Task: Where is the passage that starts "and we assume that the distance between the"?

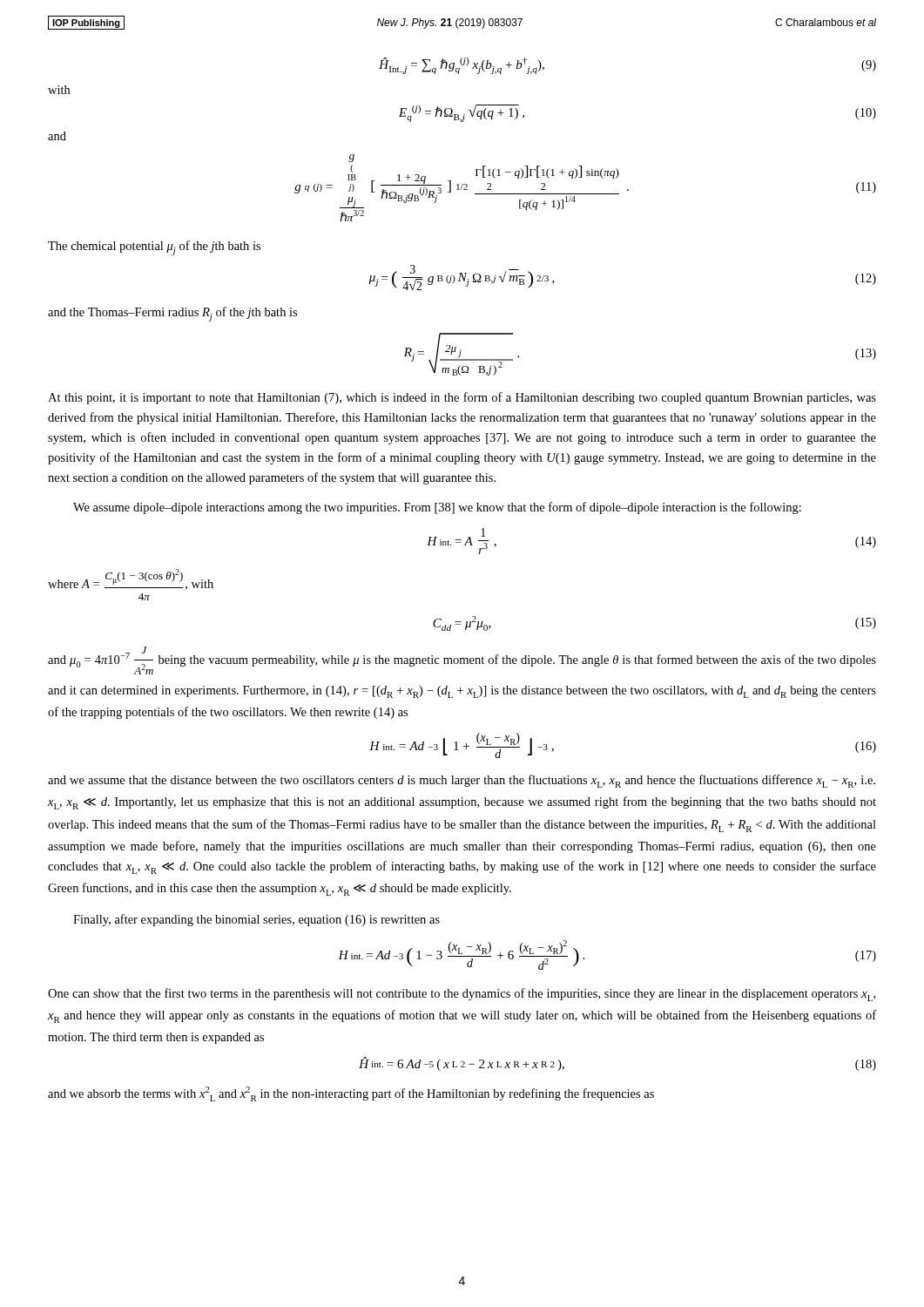Action: pyautogui.click(x=462, y=835)
